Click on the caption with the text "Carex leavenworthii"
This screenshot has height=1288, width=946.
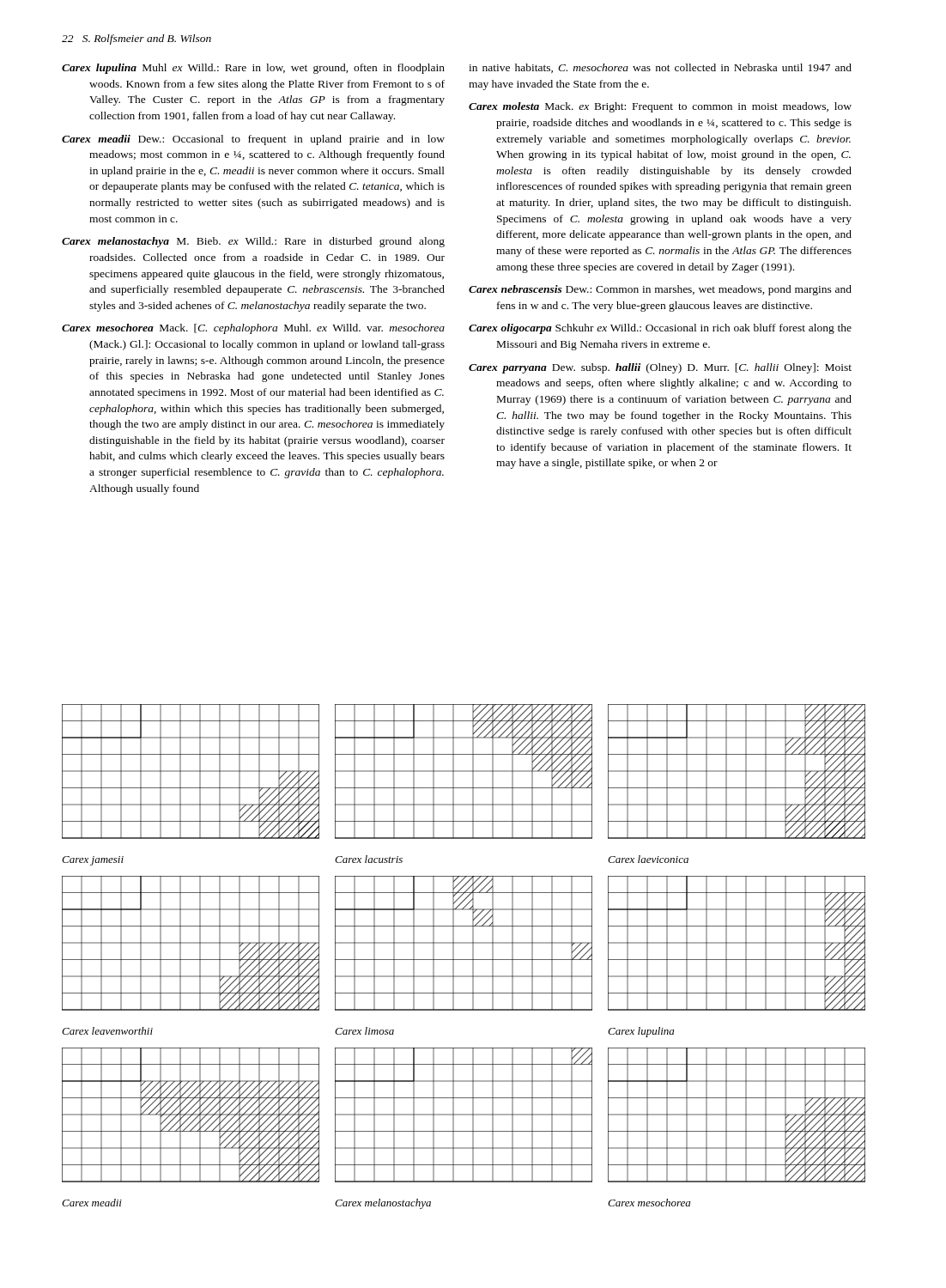pos(107,1031)
